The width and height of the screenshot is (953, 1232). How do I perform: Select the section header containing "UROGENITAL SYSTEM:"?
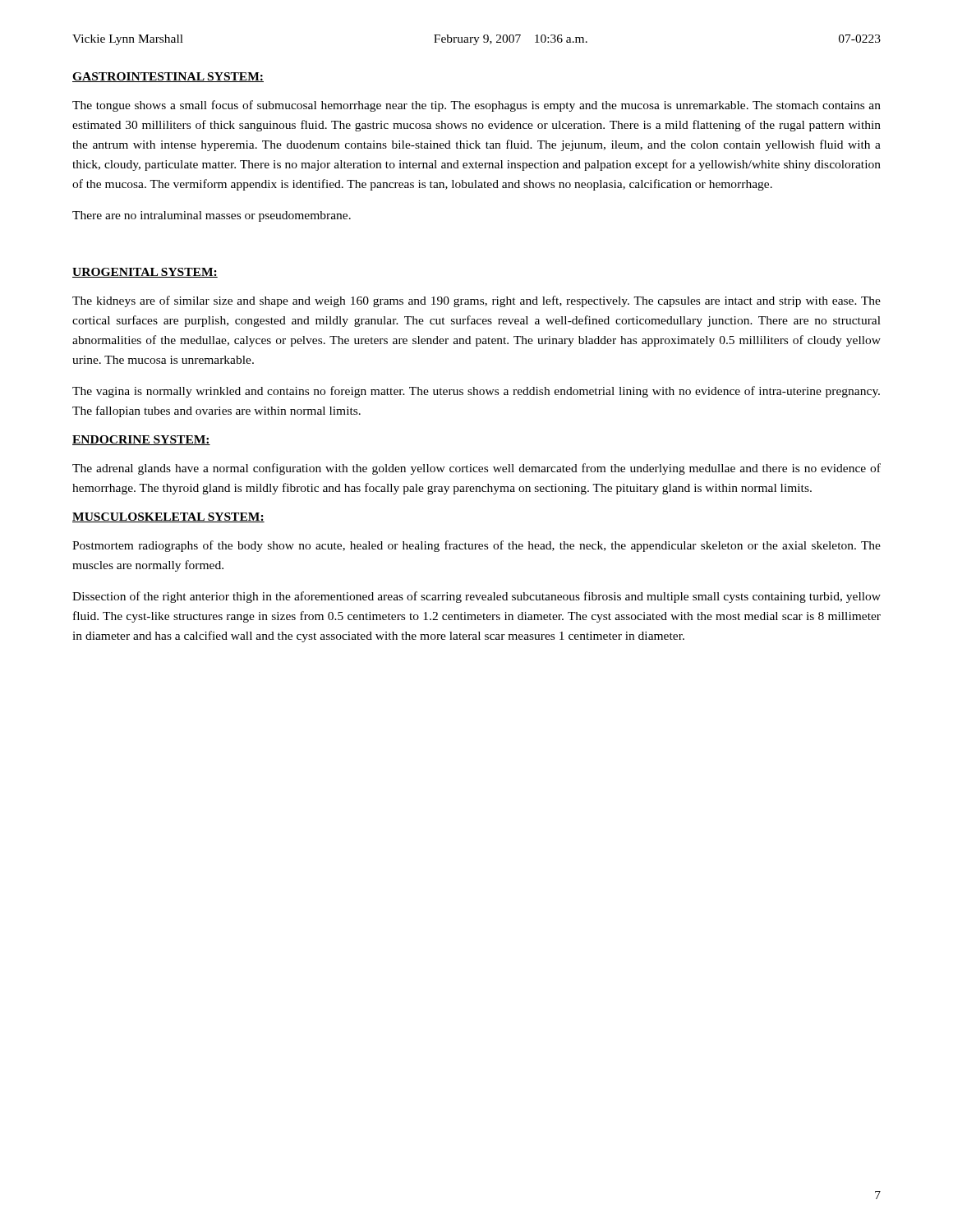point(145,272)
